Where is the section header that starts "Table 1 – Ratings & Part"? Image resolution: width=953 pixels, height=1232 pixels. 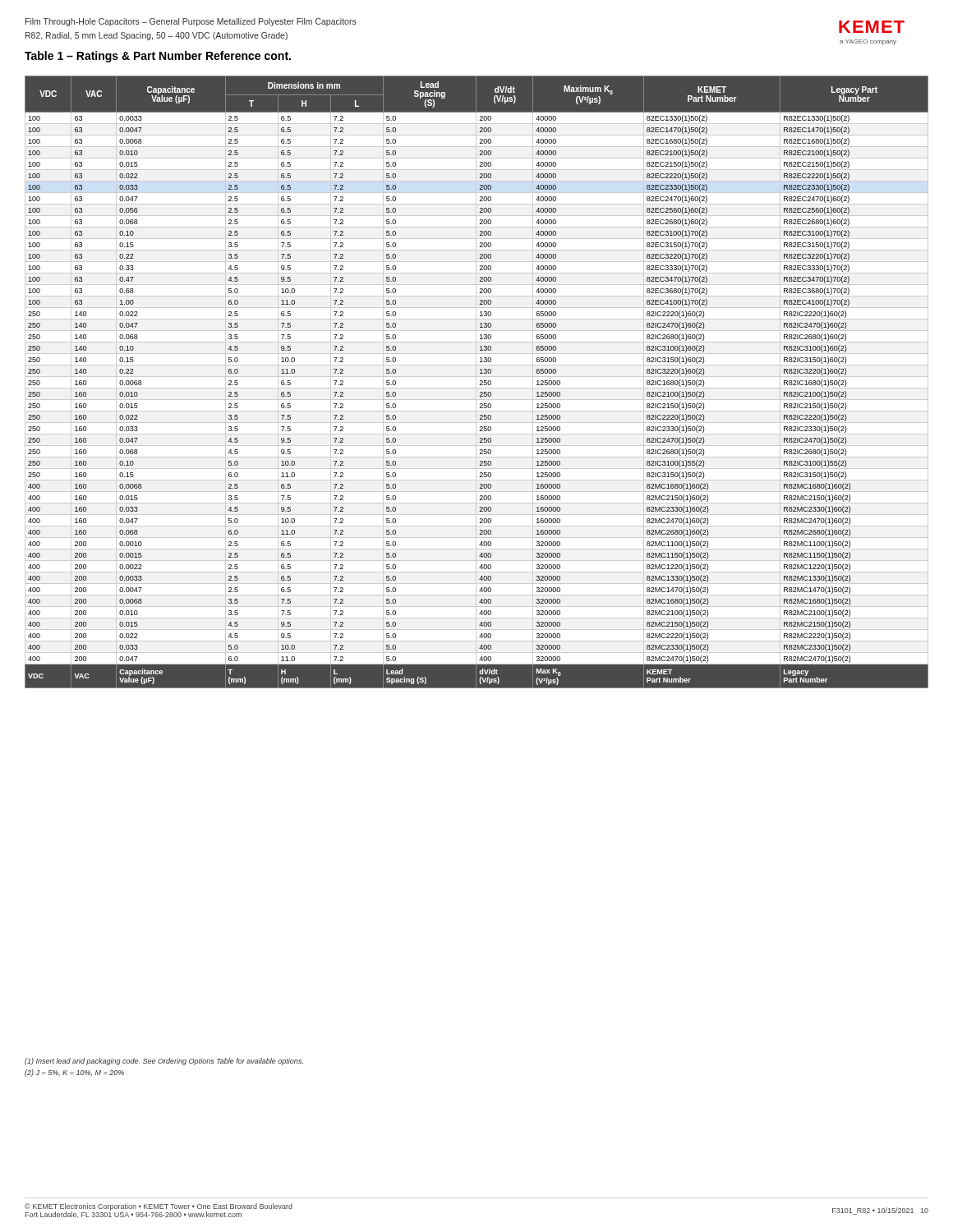pyautogui.click(x=158, y=56)
